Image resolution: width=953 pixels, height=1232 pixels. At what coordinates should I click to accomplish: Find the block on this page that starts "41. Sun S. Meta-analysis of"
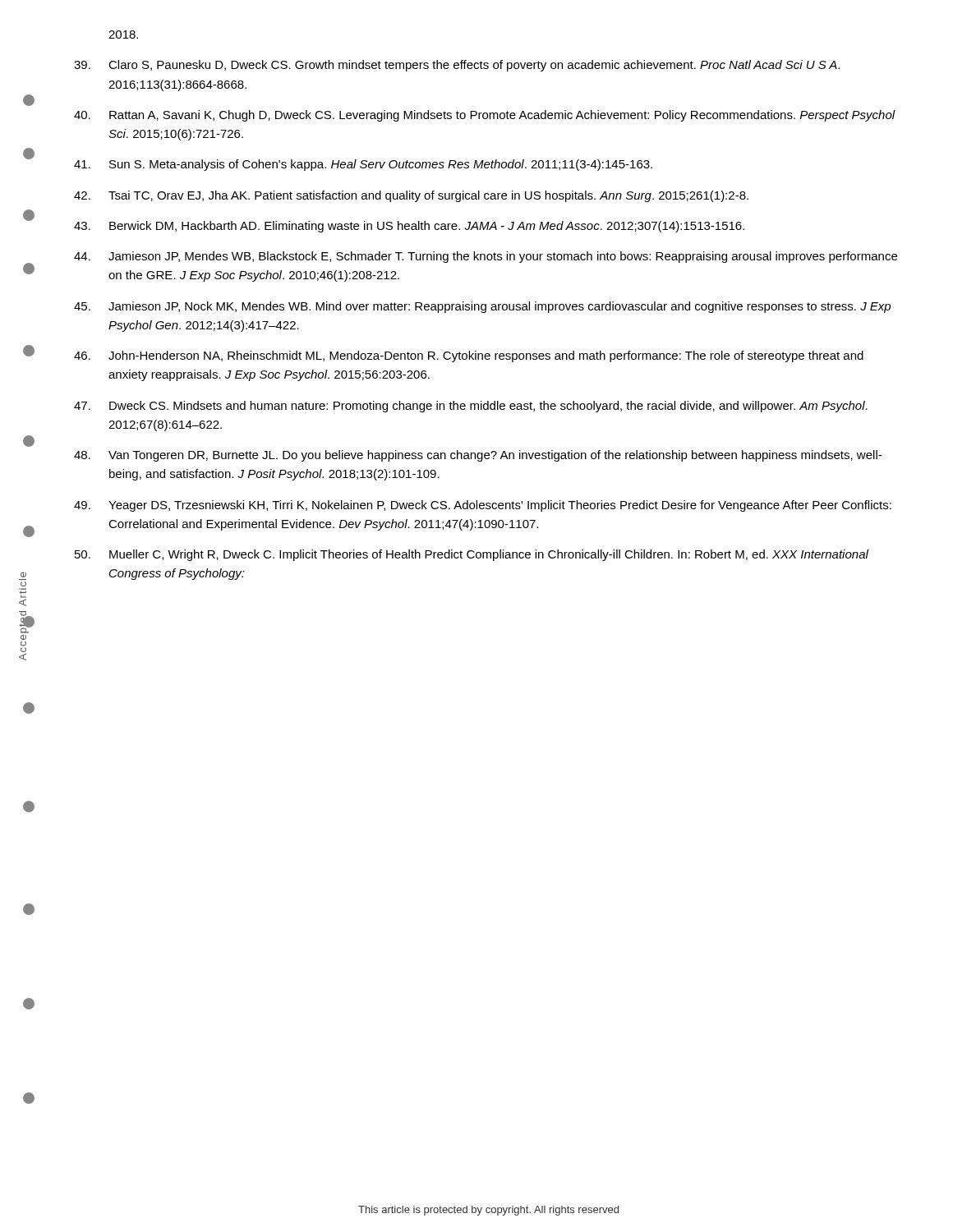point(489,164)
